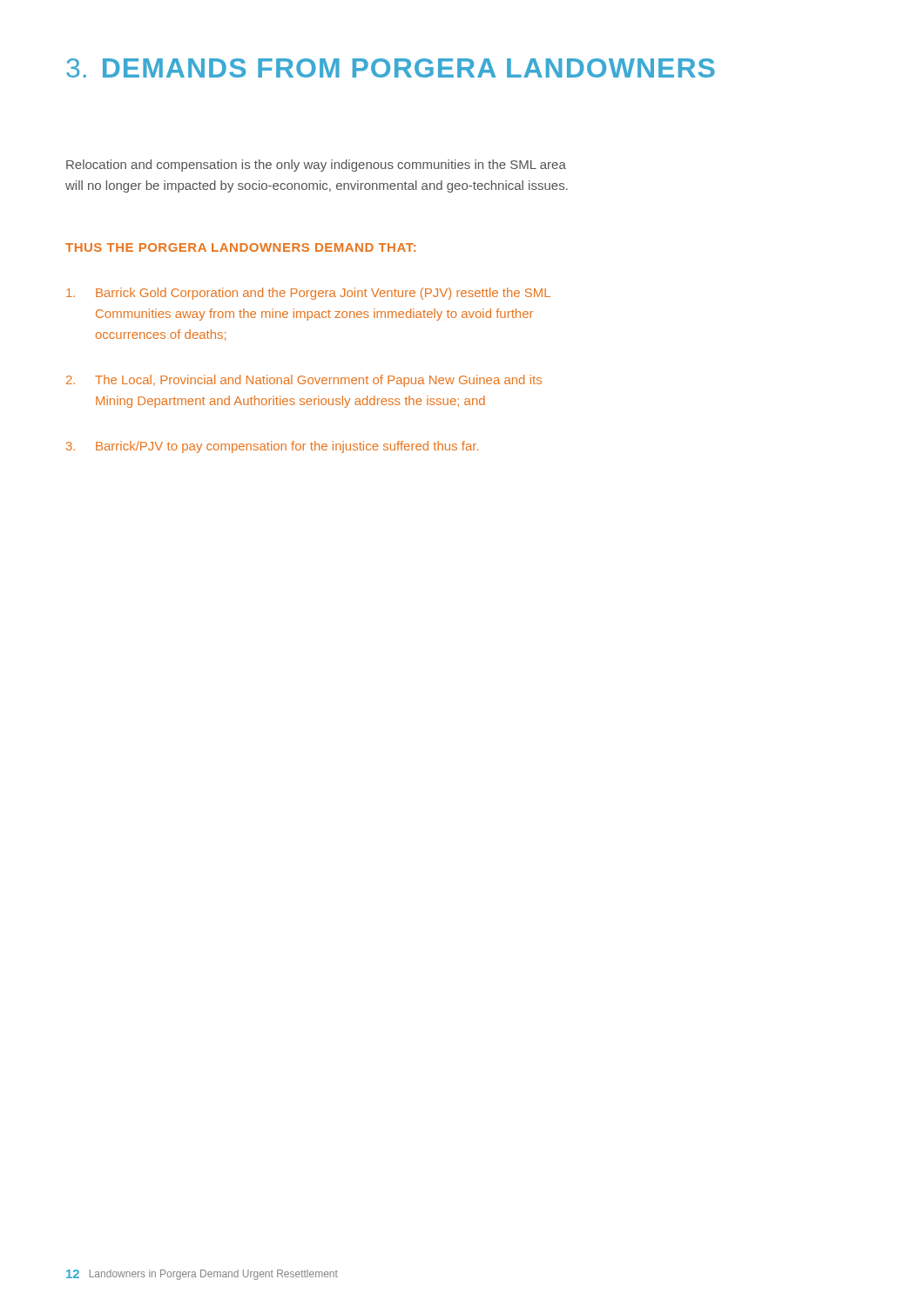Find the region starting "THUS THE PORGERA LANDOWNERS DEMAND THAT:"
924x1307 pixels.
pyautogui.click(x=241, y=247)
